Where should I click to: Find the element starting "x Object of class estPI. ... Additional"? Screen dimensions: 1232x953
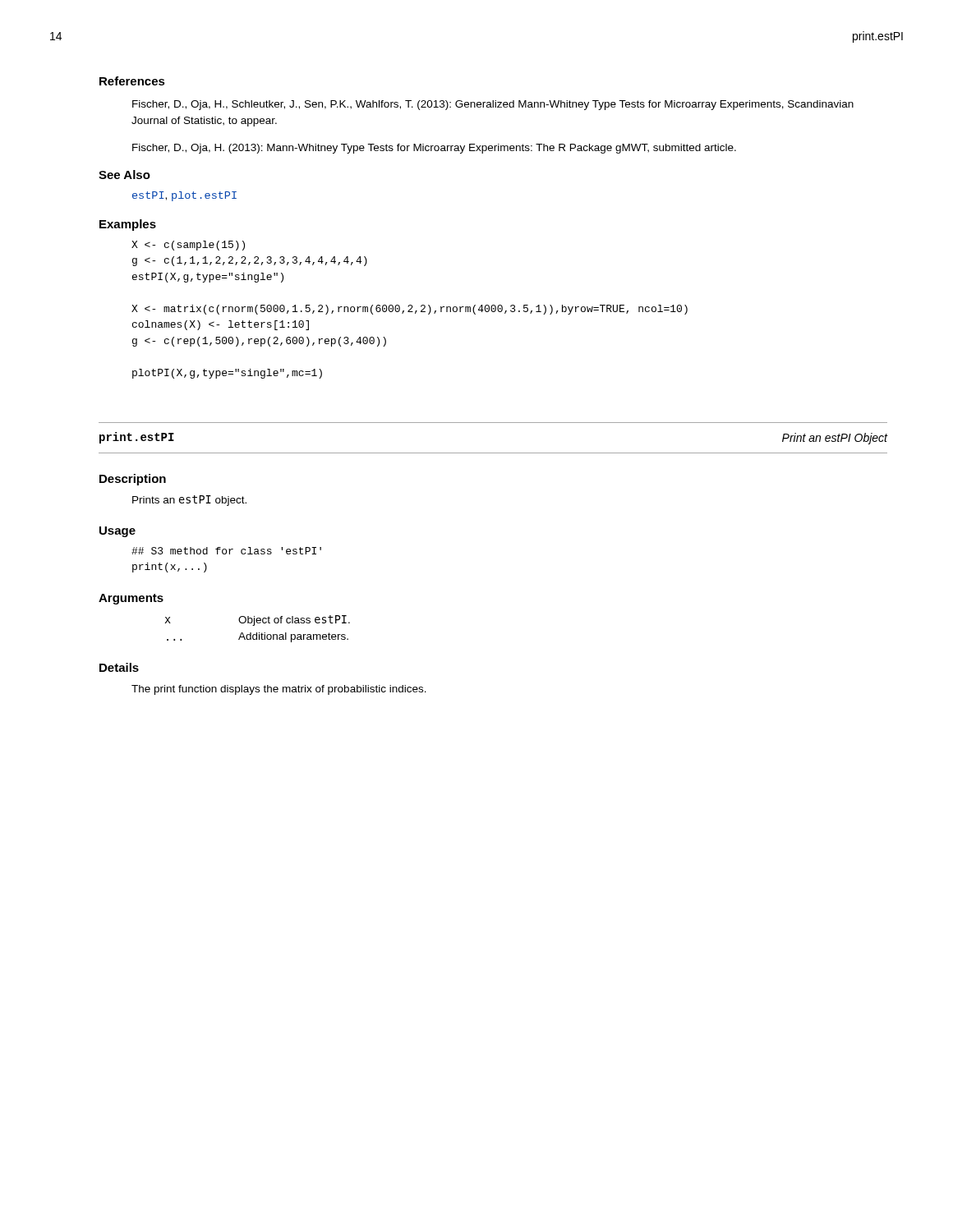(262, 628)
